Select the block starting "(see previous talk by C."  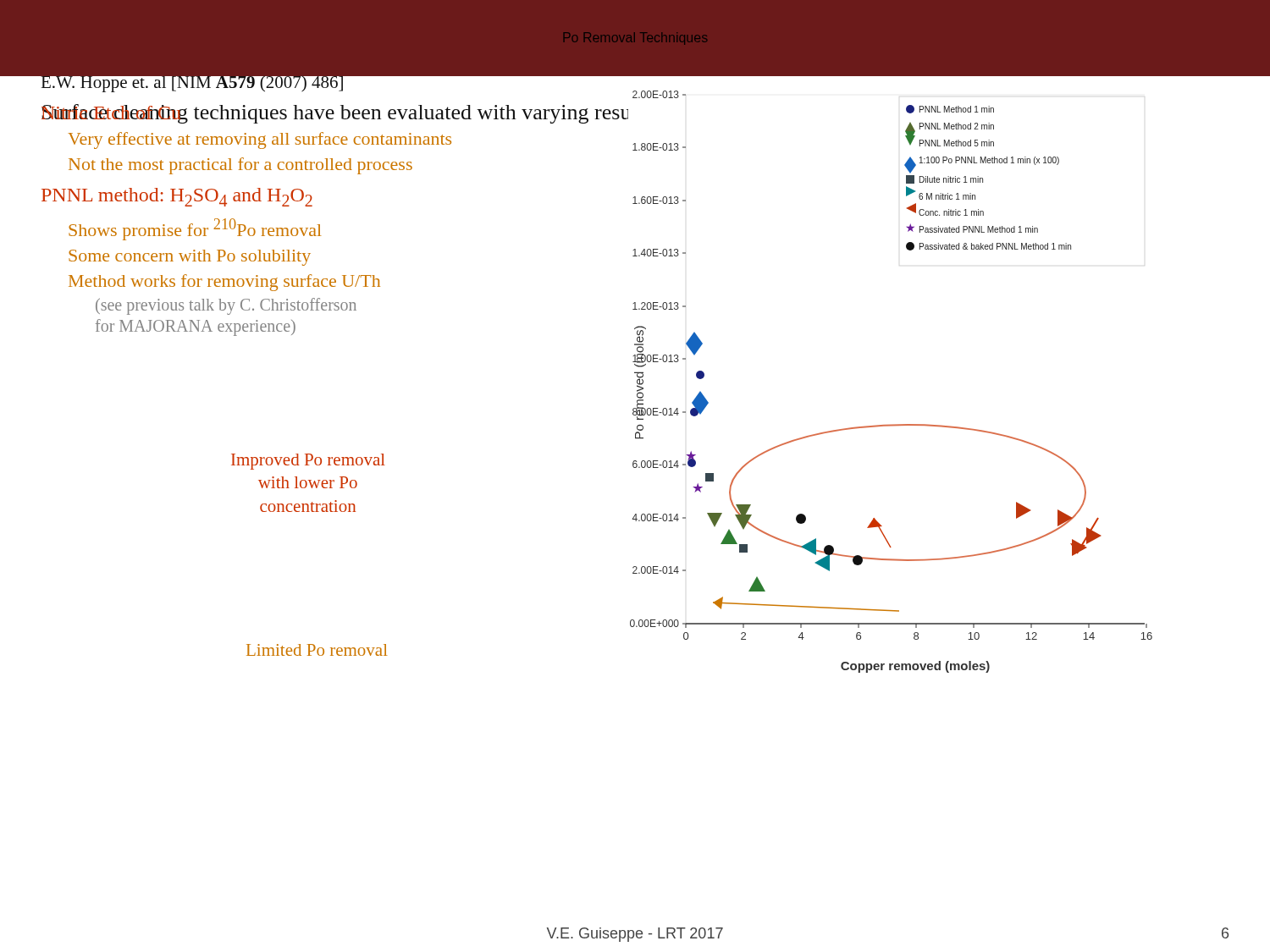(x=226, y=305)
